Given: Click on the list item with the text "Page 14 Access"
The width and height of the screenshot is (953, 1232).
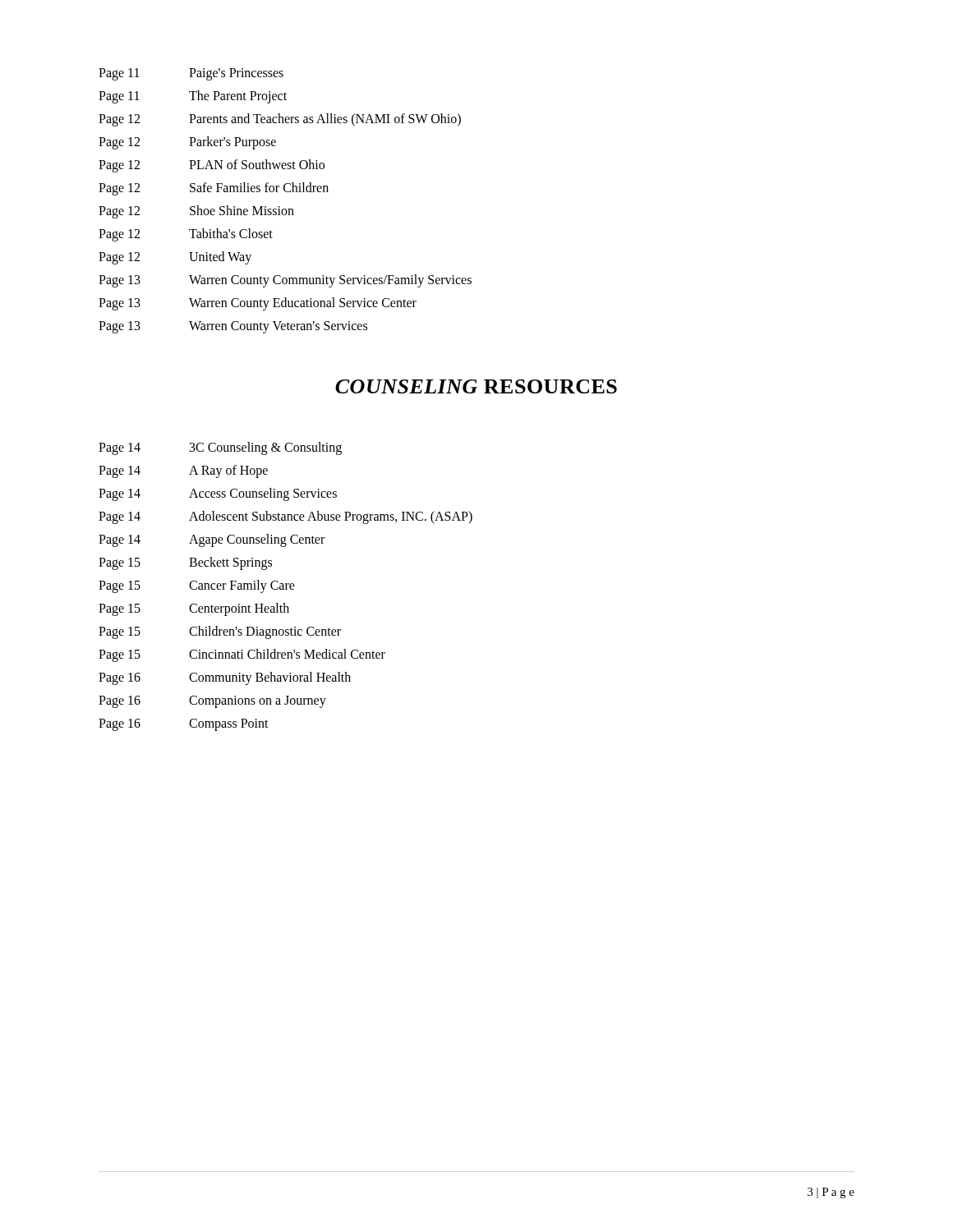Looking at the screenshot, I should [218, 494].
